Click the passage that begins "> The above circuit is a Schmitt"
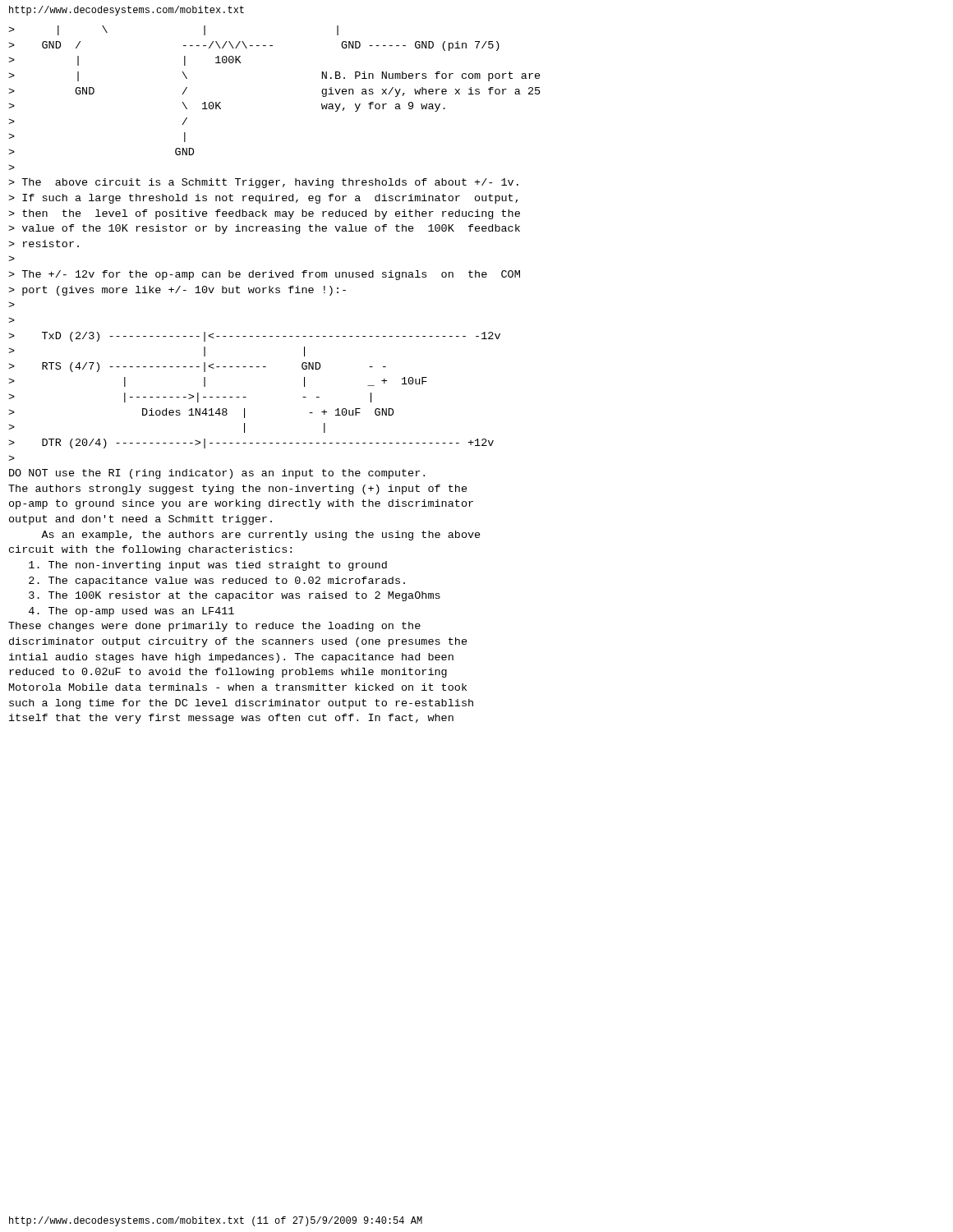The height and width of the screenshot is (1232, 953). 476,222
